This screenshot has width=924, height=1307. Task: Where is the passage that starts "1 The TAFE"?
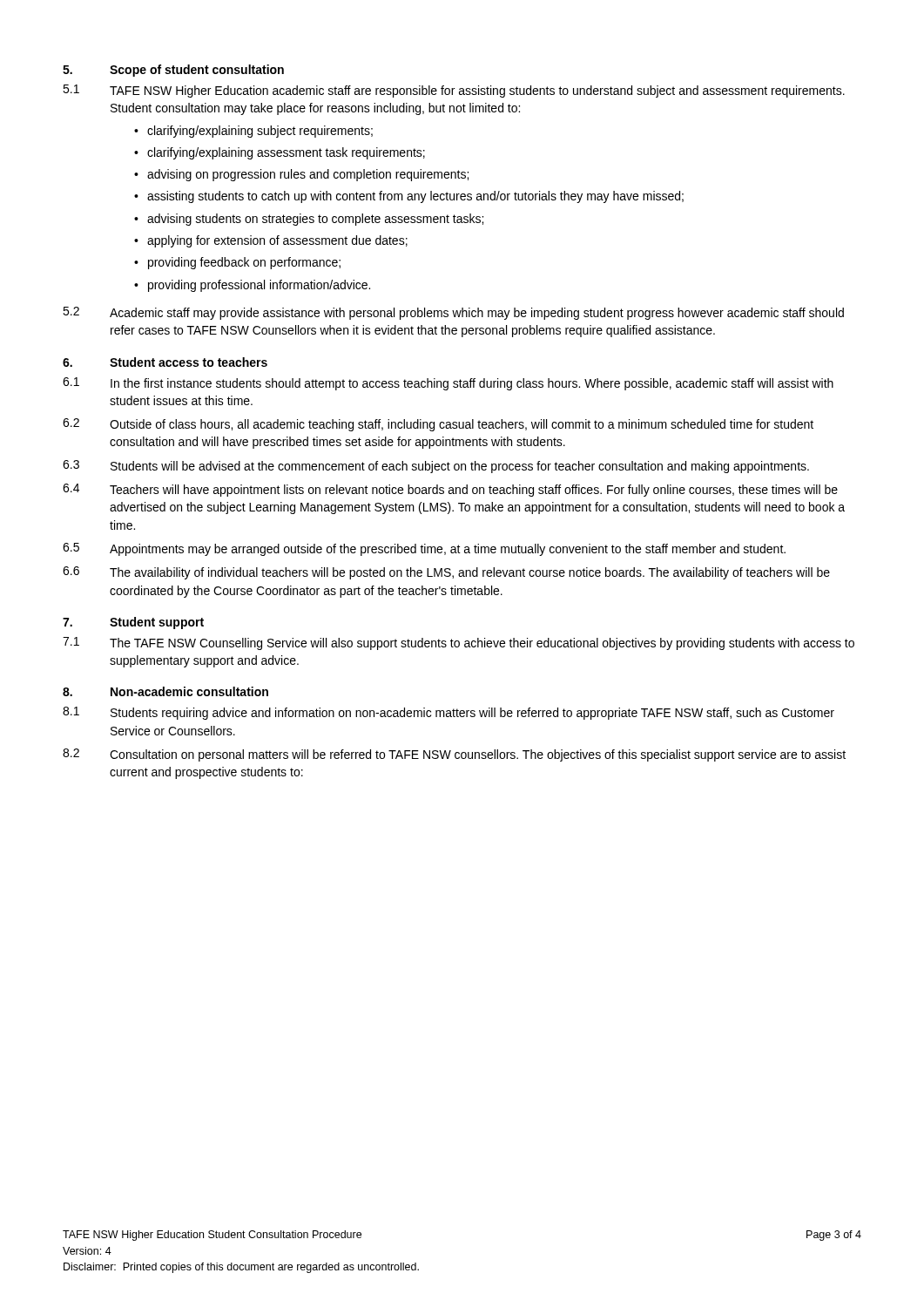coord(462,652)
